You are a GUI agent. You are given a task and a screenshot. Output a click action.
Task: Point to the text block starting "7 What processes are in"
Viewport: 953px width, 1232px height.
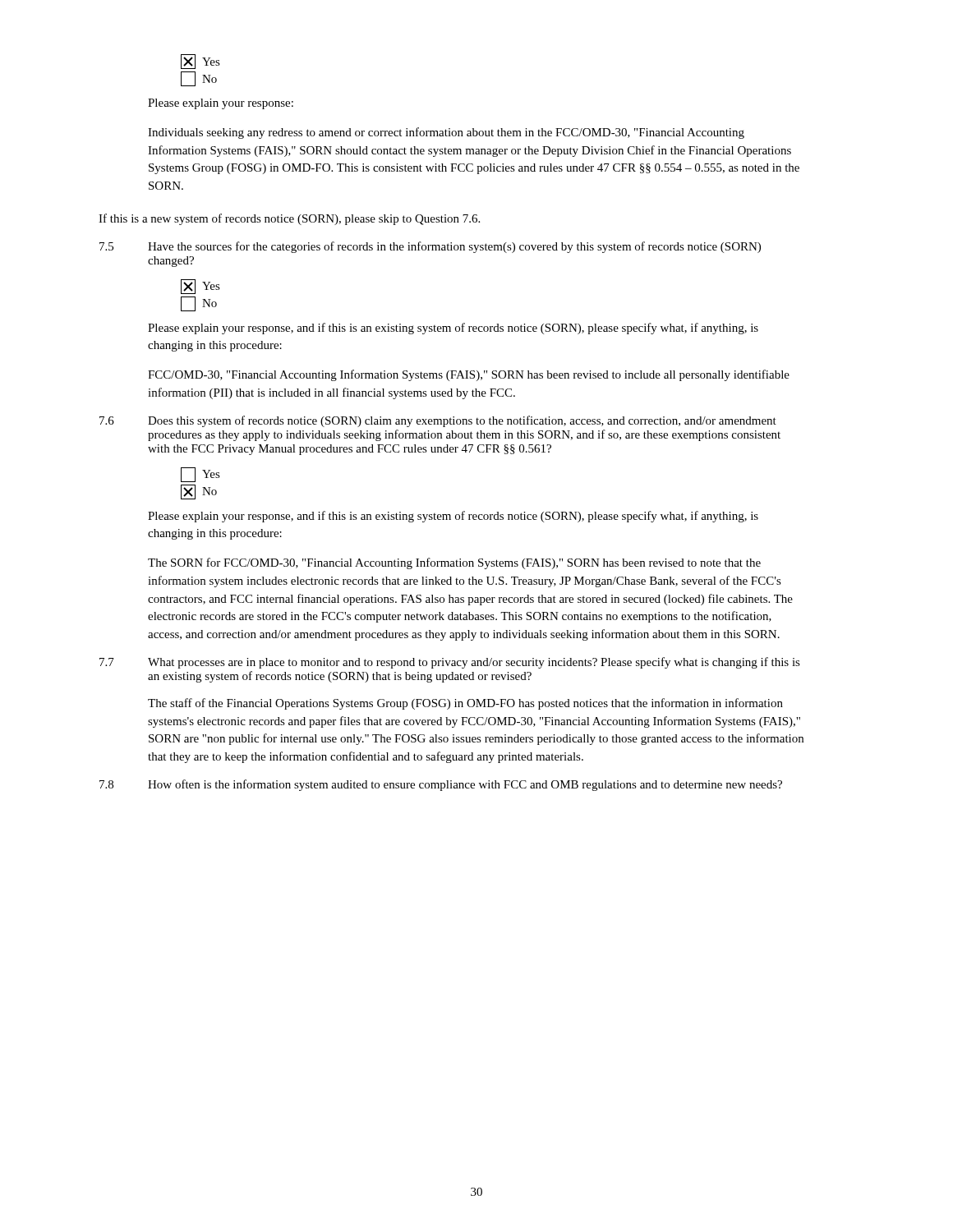coord(452,669)
